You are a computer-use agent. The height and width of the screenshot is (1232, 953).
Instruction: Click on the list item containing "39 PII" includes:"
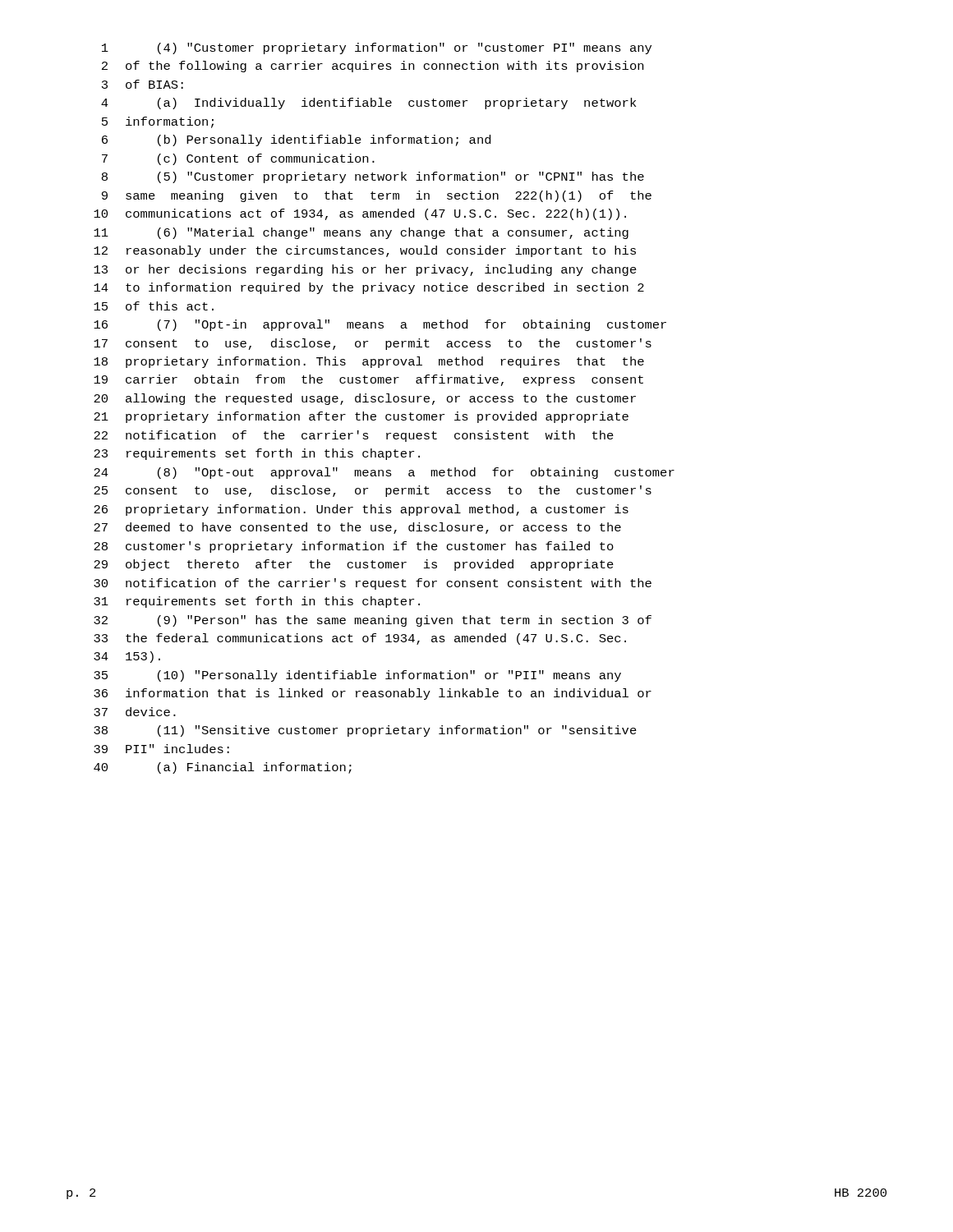pos(136,749)
